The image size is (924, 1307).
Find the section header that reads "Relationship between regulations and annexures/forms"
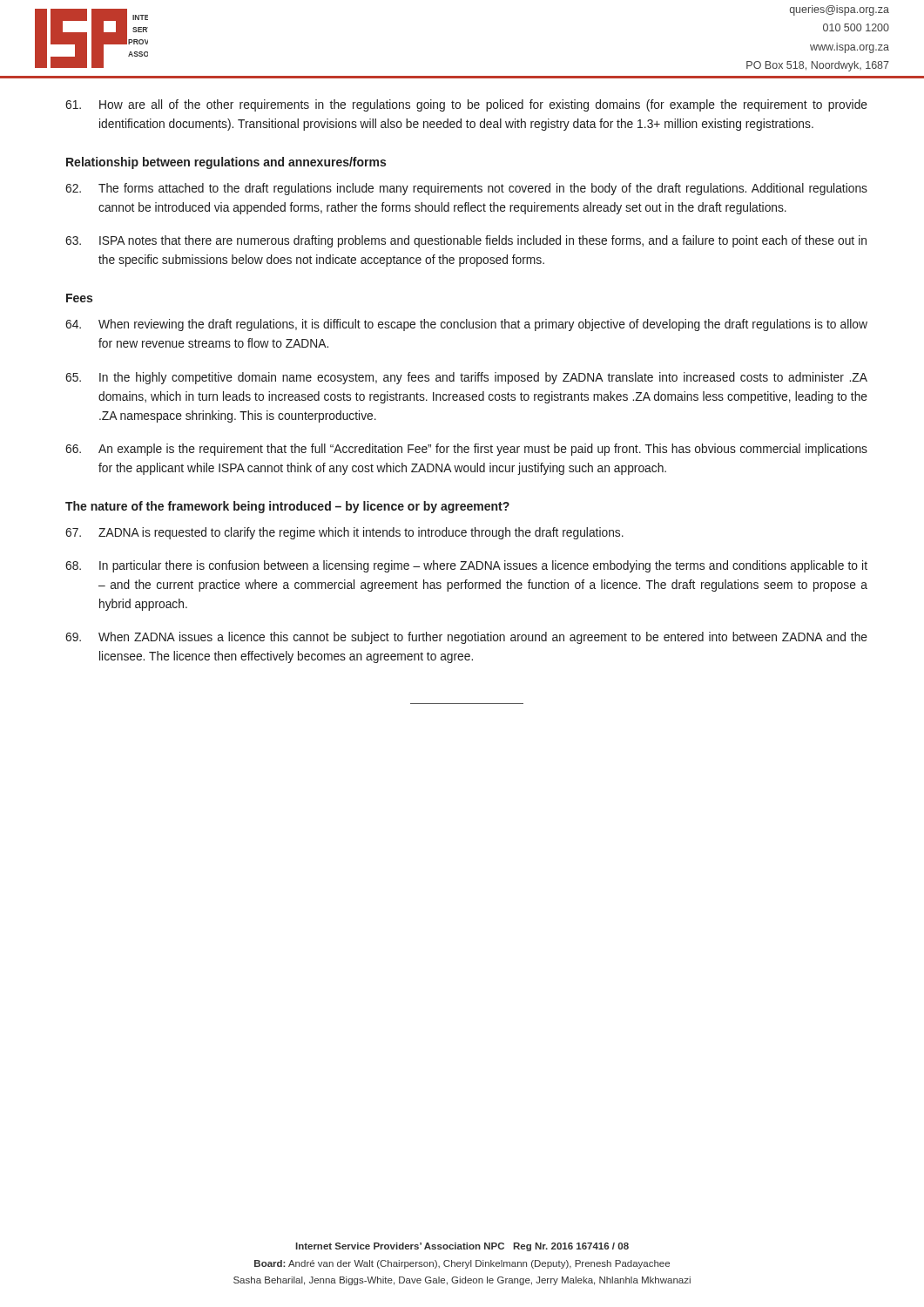(x=226, y=162)
